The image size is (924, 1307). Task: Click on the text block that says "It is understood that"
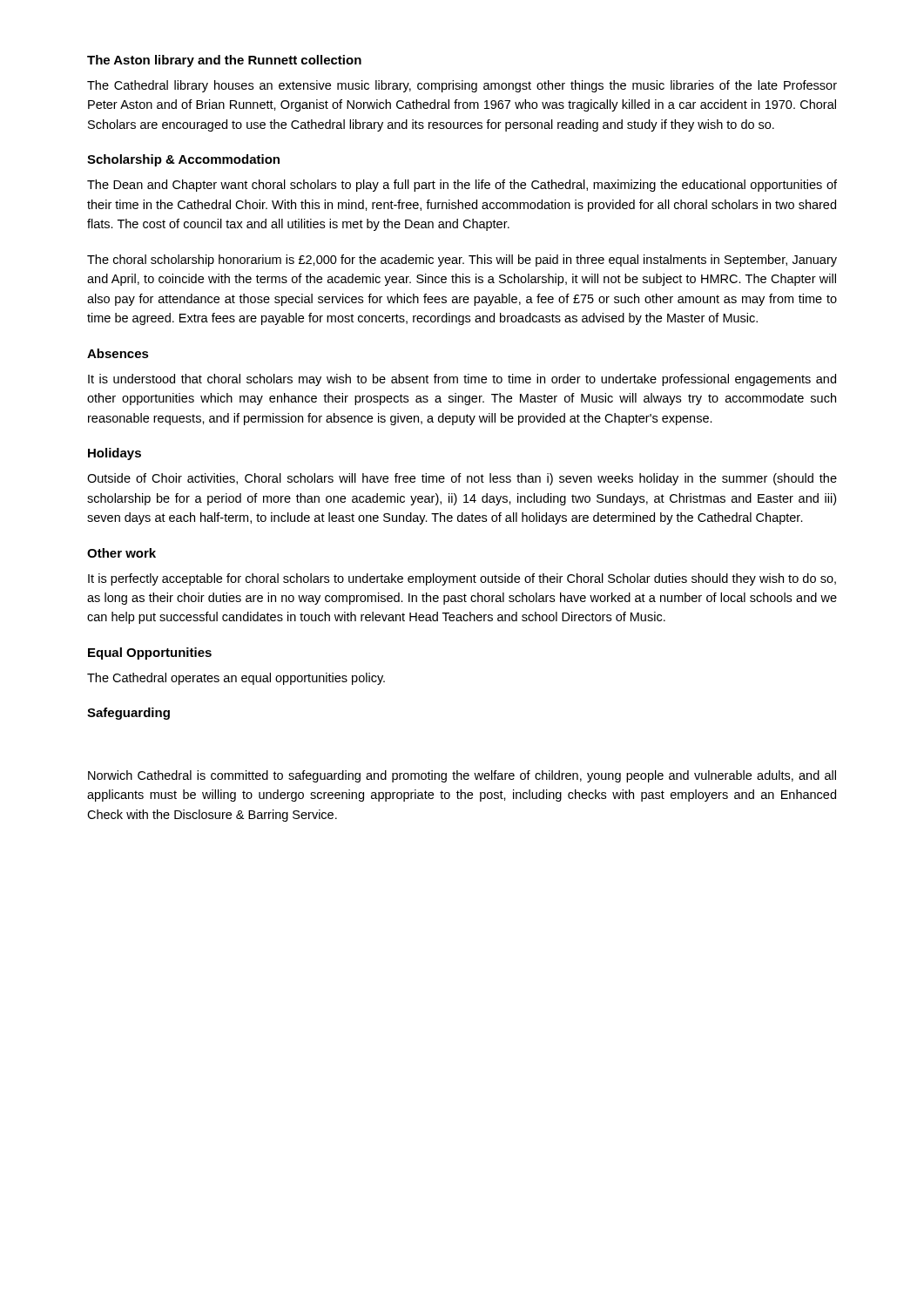pos(462,398)
